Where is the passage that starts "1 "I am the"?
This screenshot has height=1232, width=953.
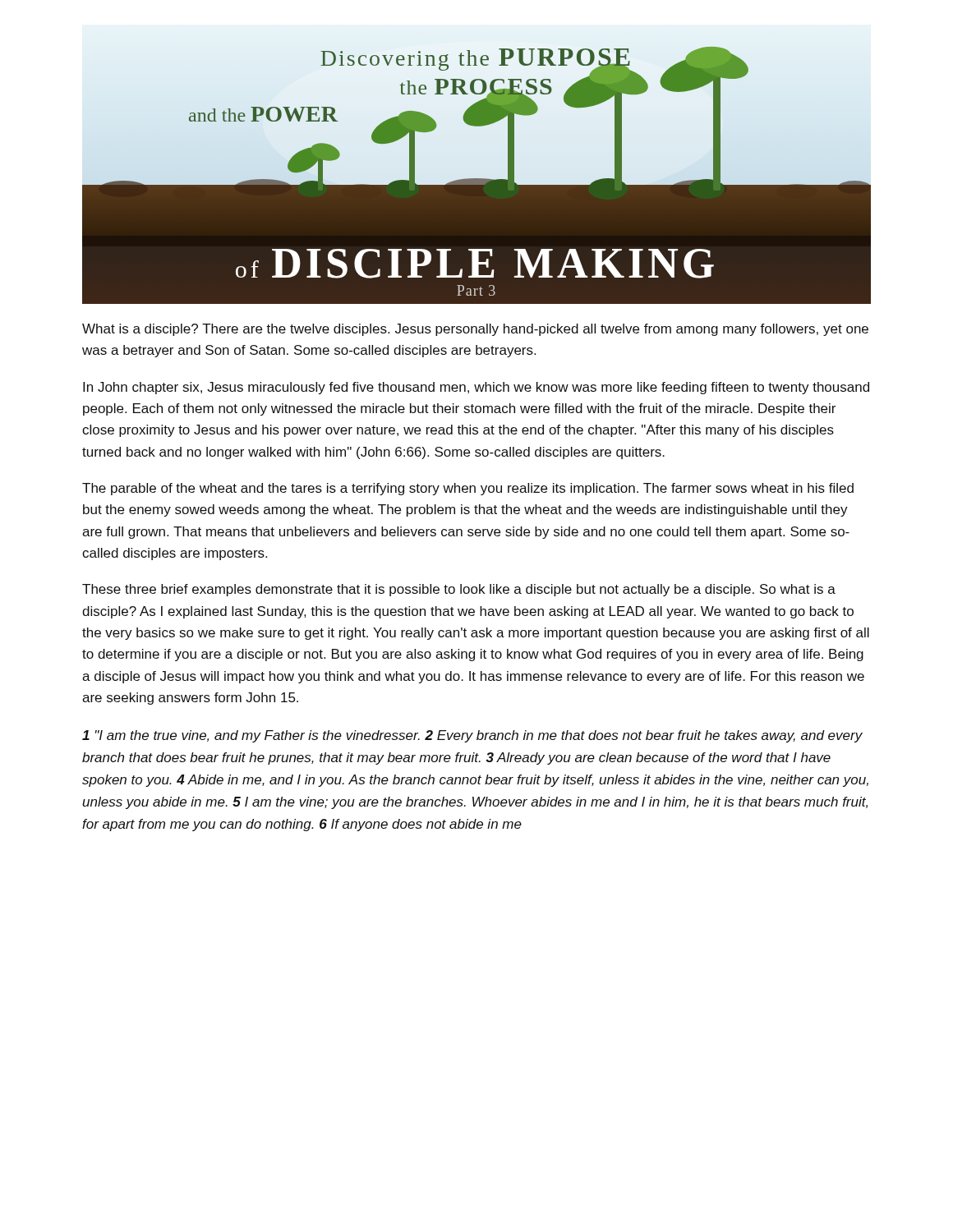pos(476,780)
